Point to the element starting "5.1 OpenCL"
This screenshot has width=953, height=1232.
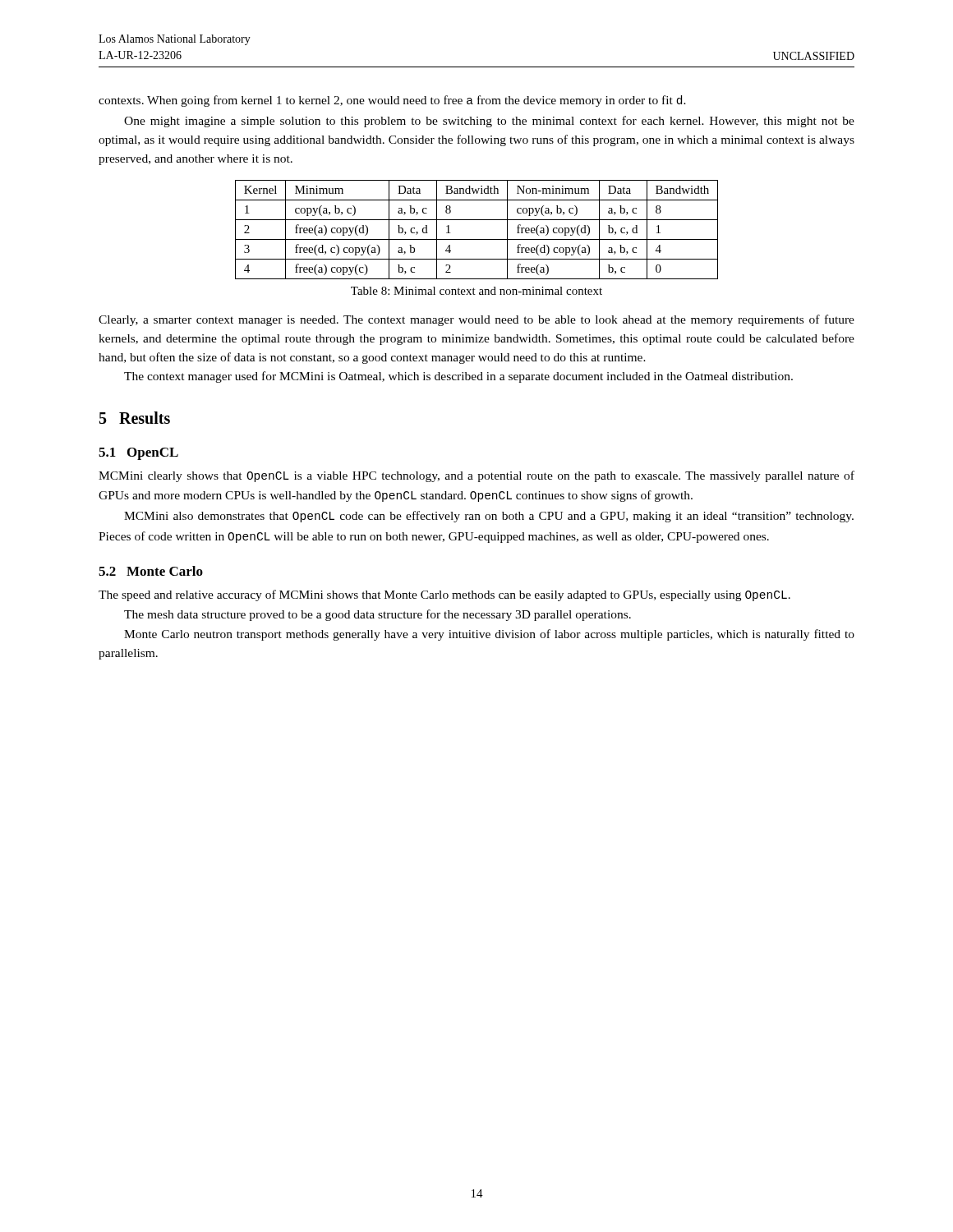click(x=139, y=452)
